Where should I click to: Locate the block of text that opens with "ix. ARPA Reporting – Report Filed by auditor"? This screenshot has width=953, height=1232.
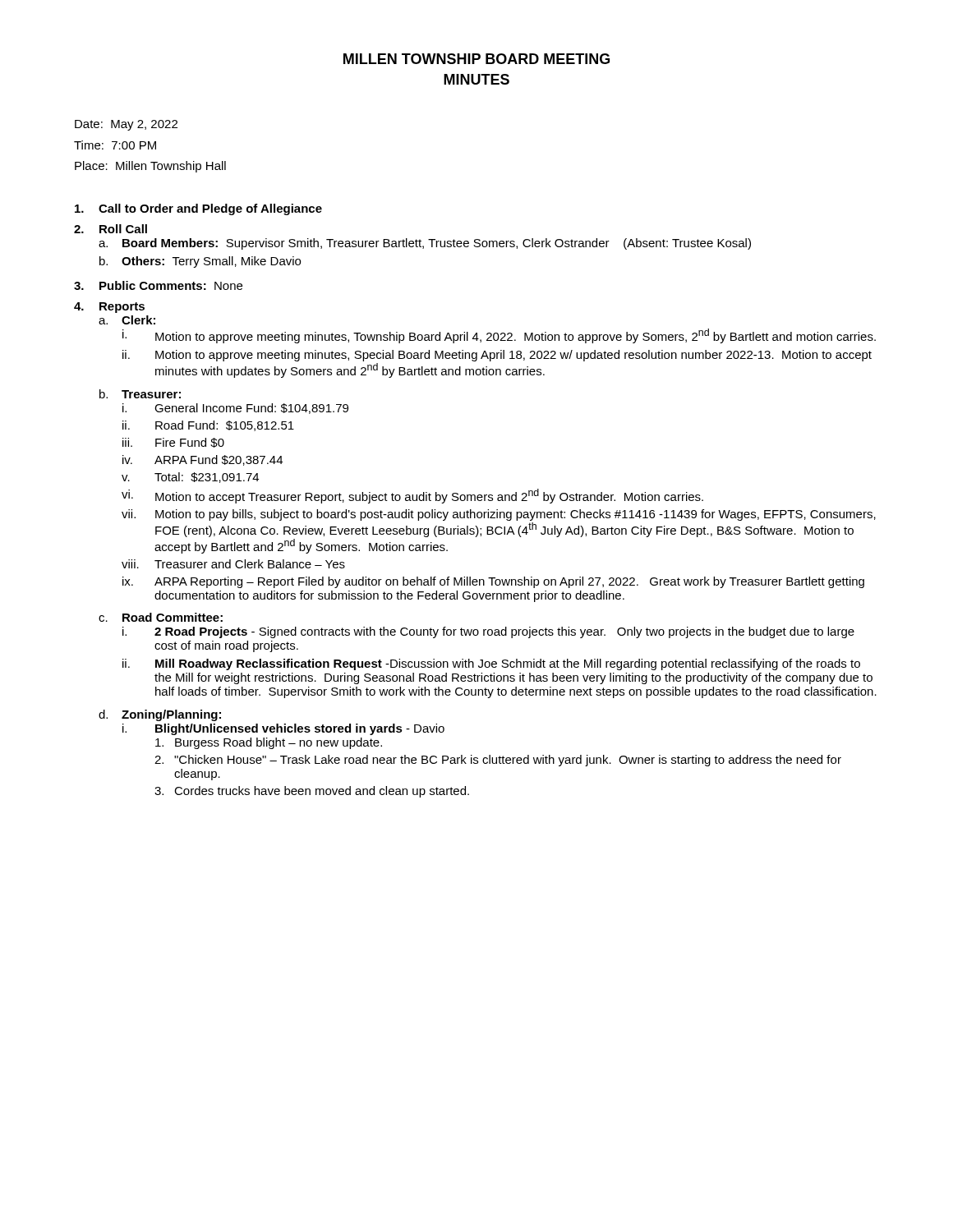pyautogui.click(x=500, y=588)
